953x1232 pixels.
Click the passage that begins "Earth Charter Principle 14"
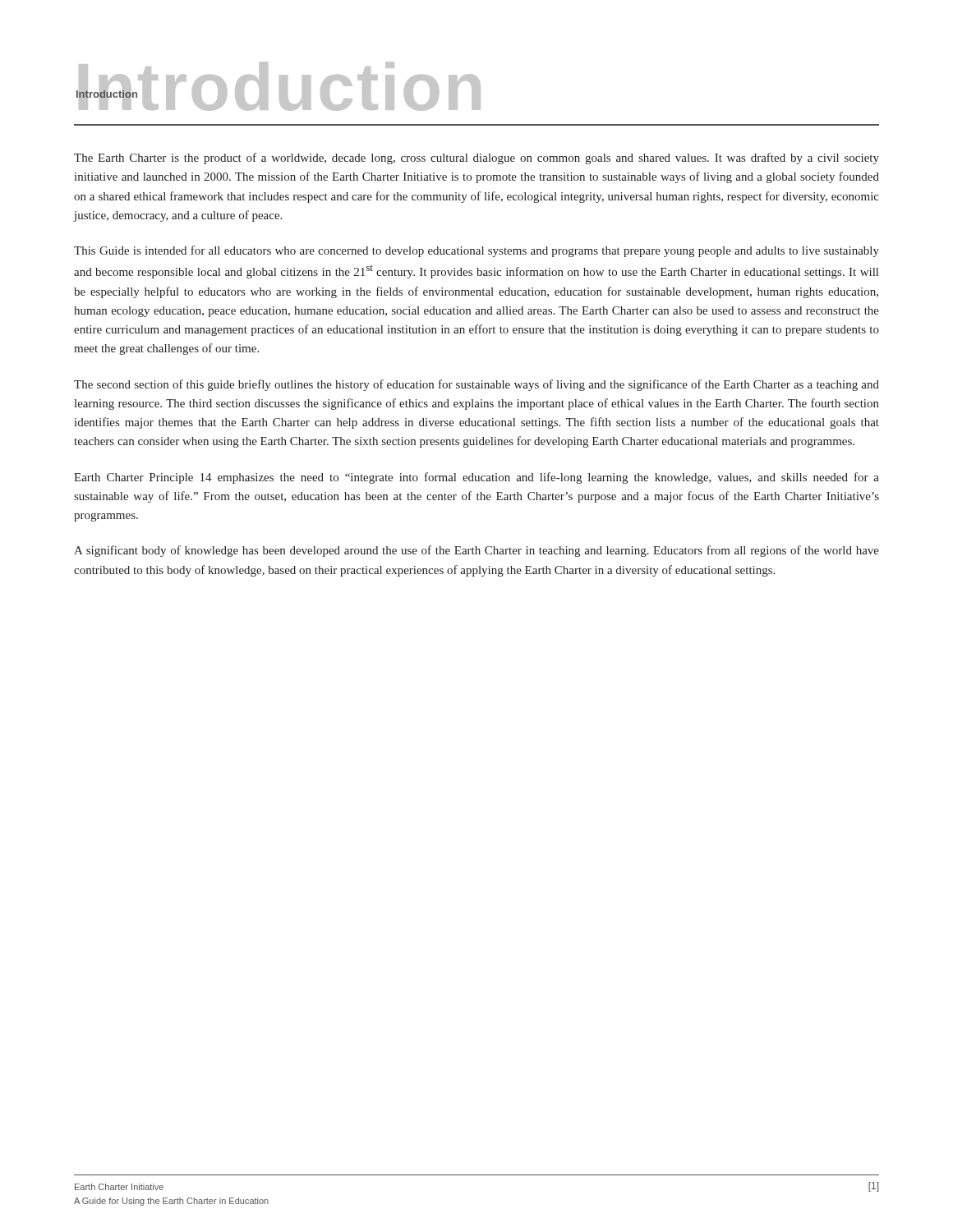476,496
